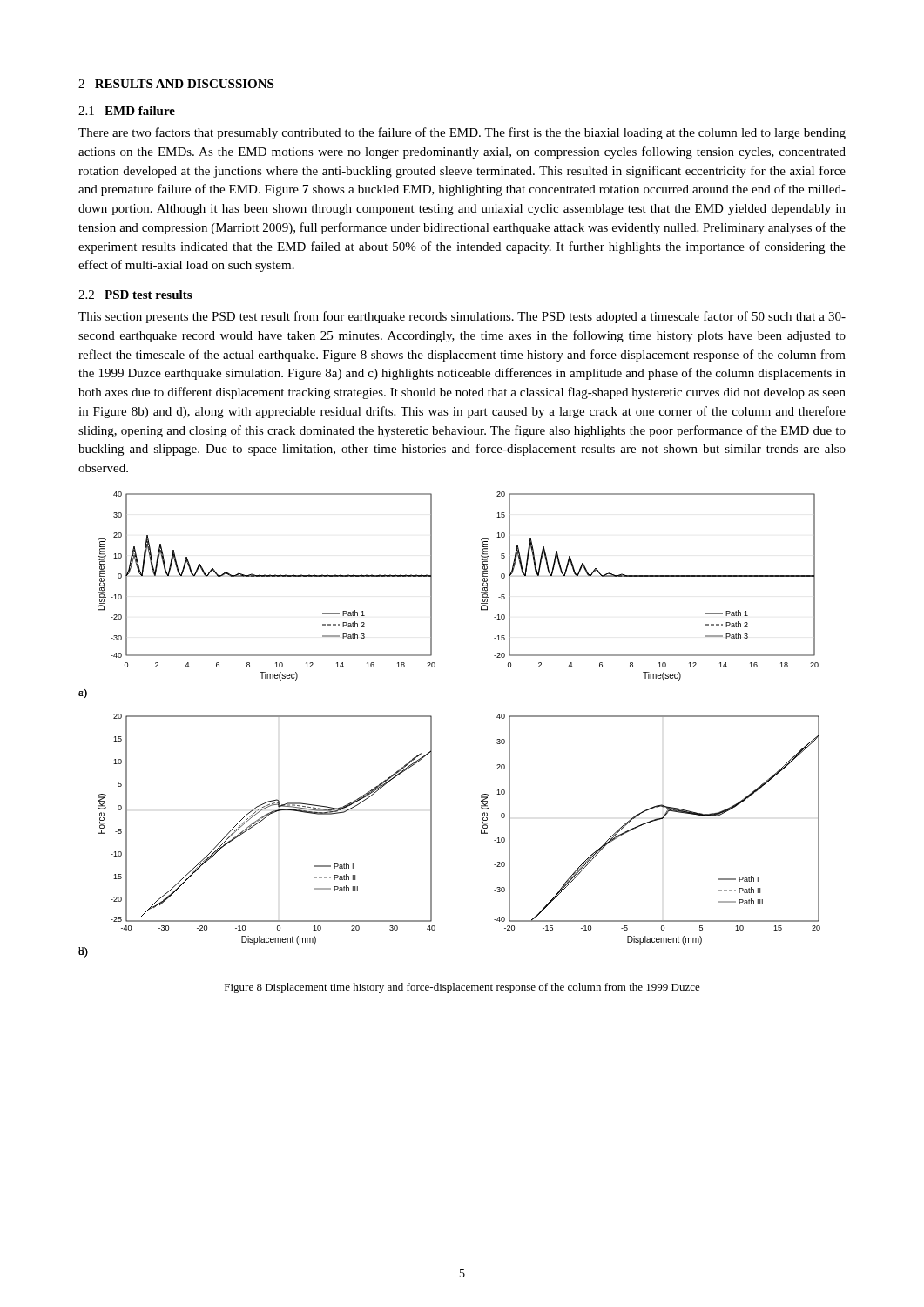Find the section header containing "2.2 PSD test results"
924x1307 pixels.
click(x=135, y=295)
